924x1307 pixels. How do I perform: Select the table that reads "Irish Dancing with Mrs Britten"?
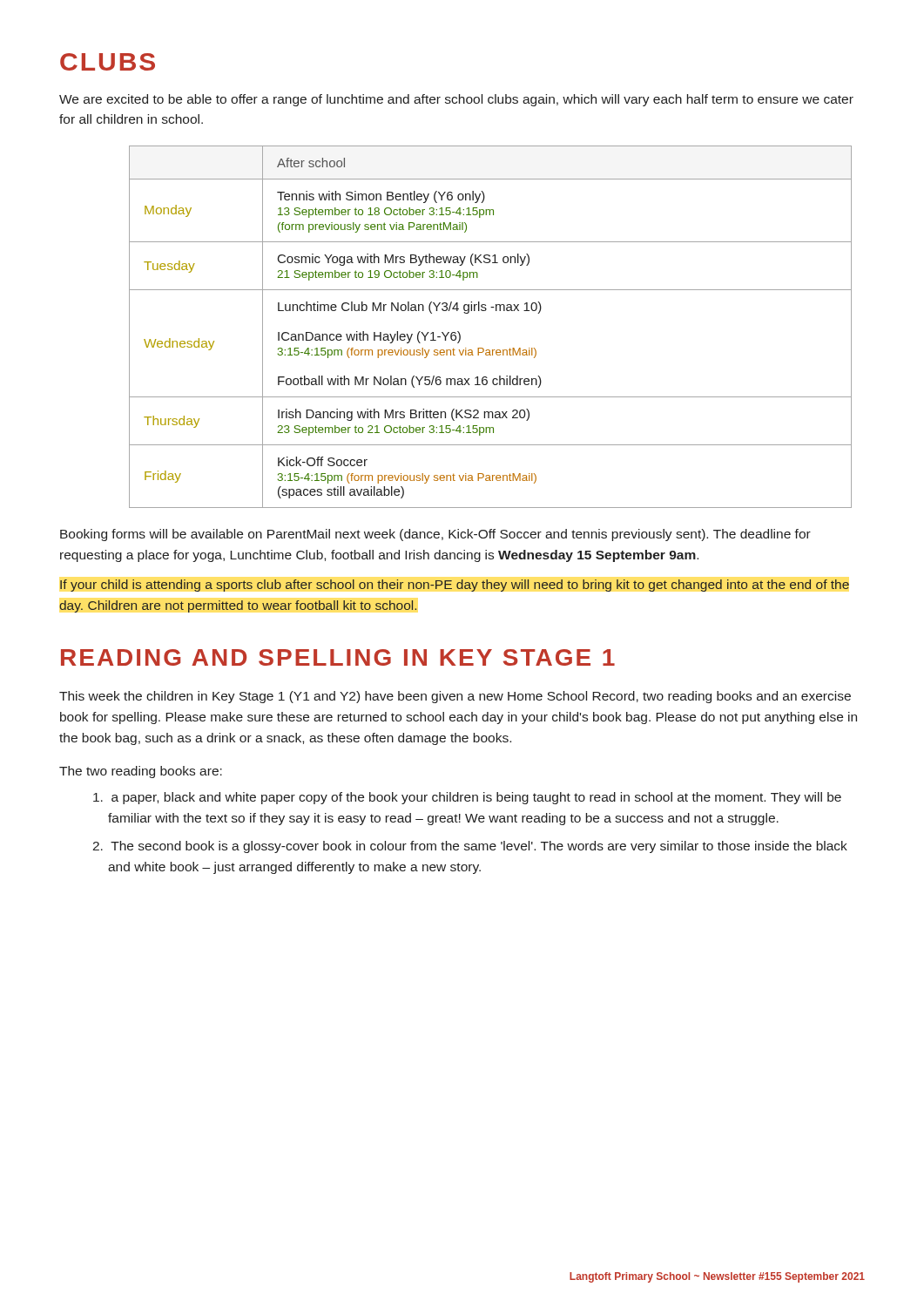point(497,326)
